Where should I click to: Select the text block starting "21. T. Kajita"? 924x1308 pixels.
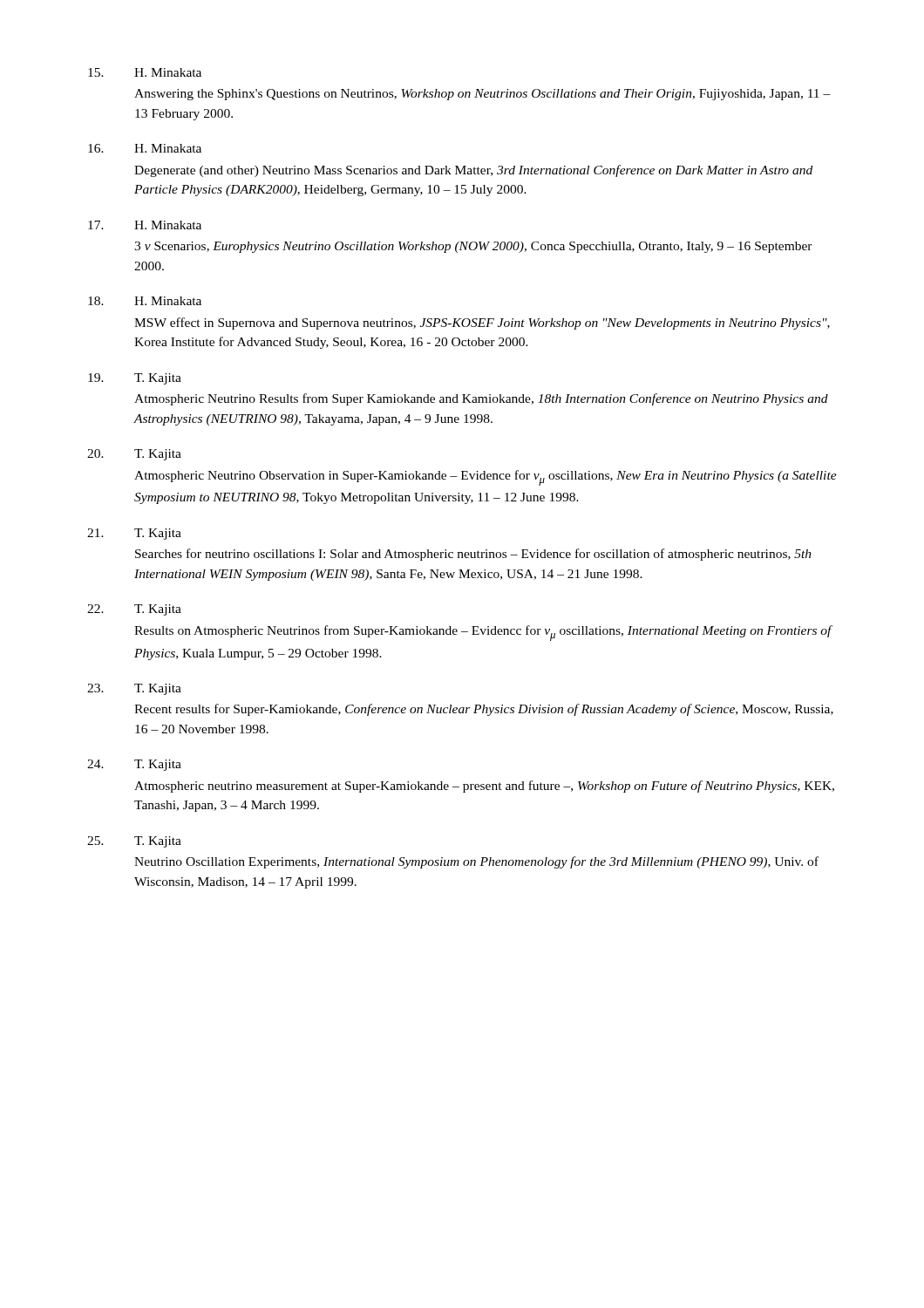466,553
